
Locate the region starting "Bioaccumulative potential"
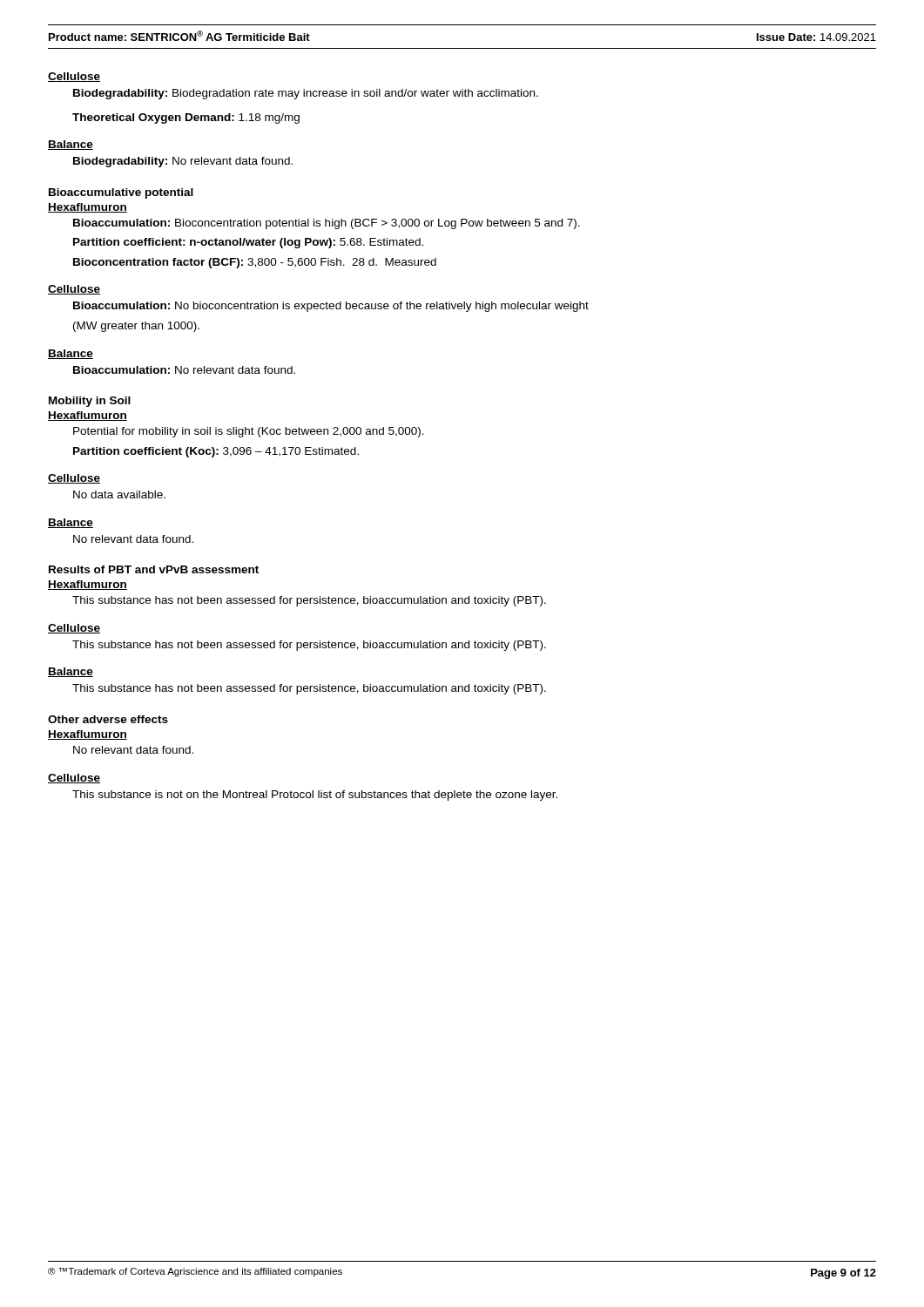[121, 192]
